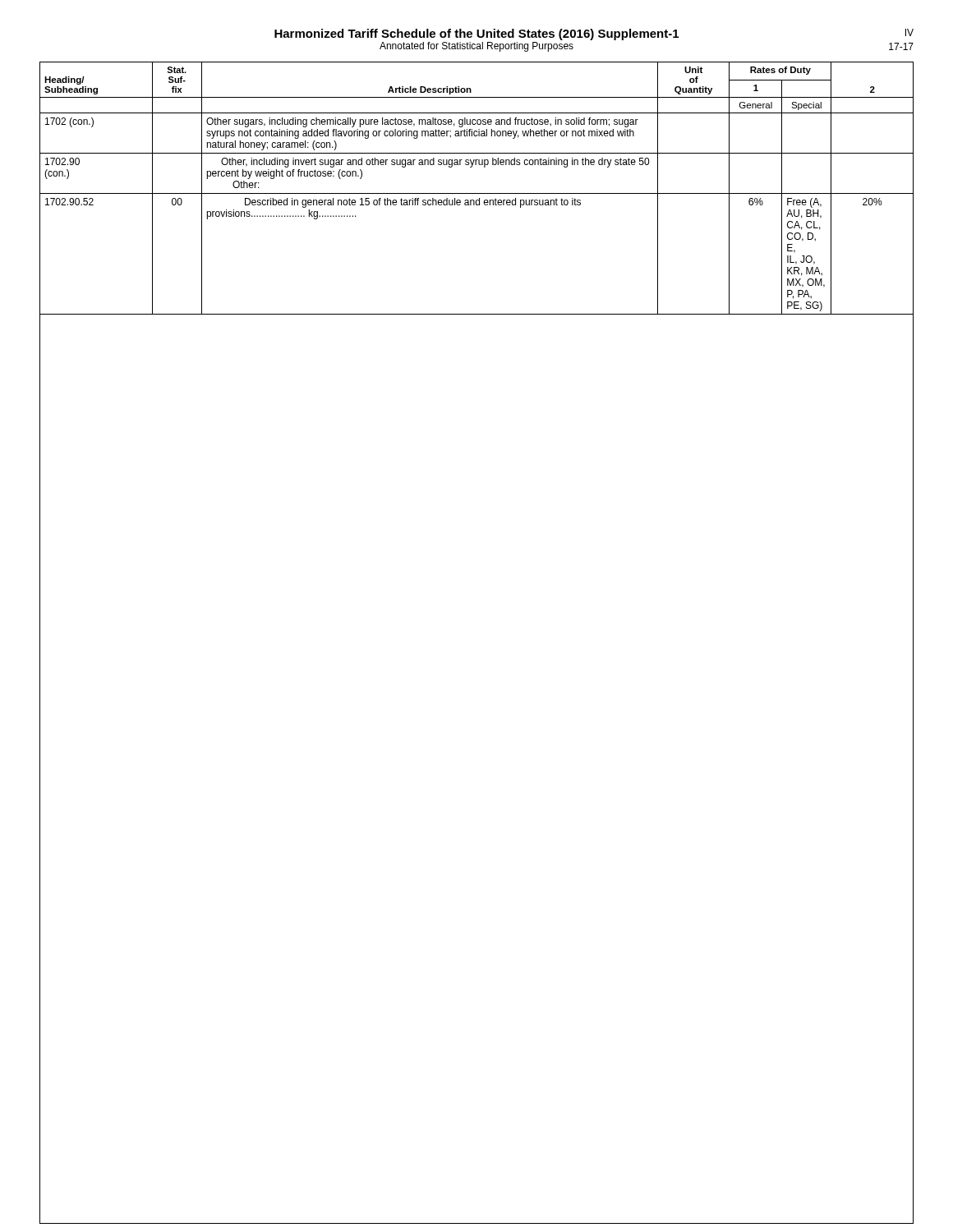Select the table
Image resolution: width=953 pixels, height=1232 pixels.
tap(476, 643)
